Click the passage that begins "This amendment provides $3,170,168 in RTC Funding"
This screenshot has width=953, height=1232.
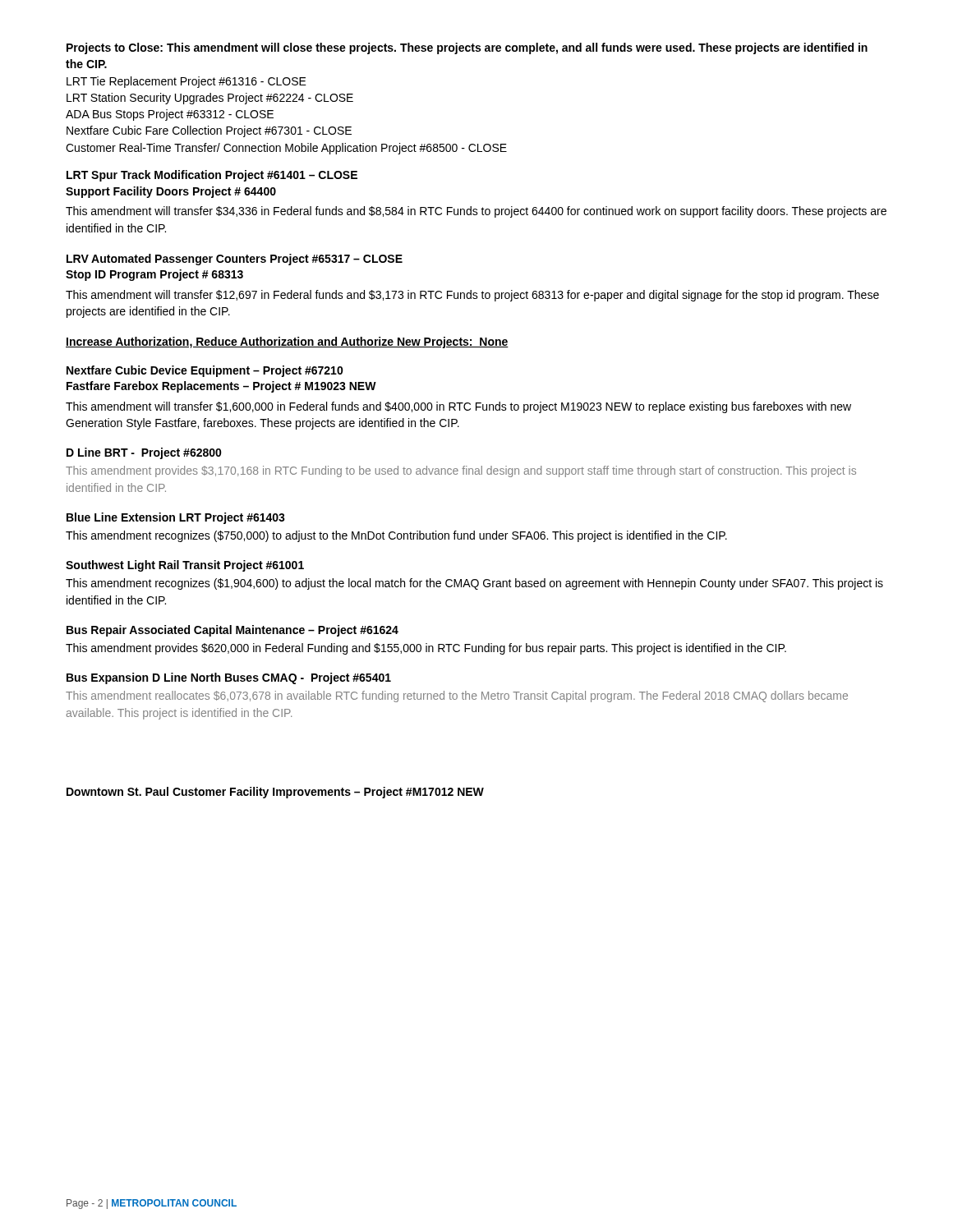[461, 479]
